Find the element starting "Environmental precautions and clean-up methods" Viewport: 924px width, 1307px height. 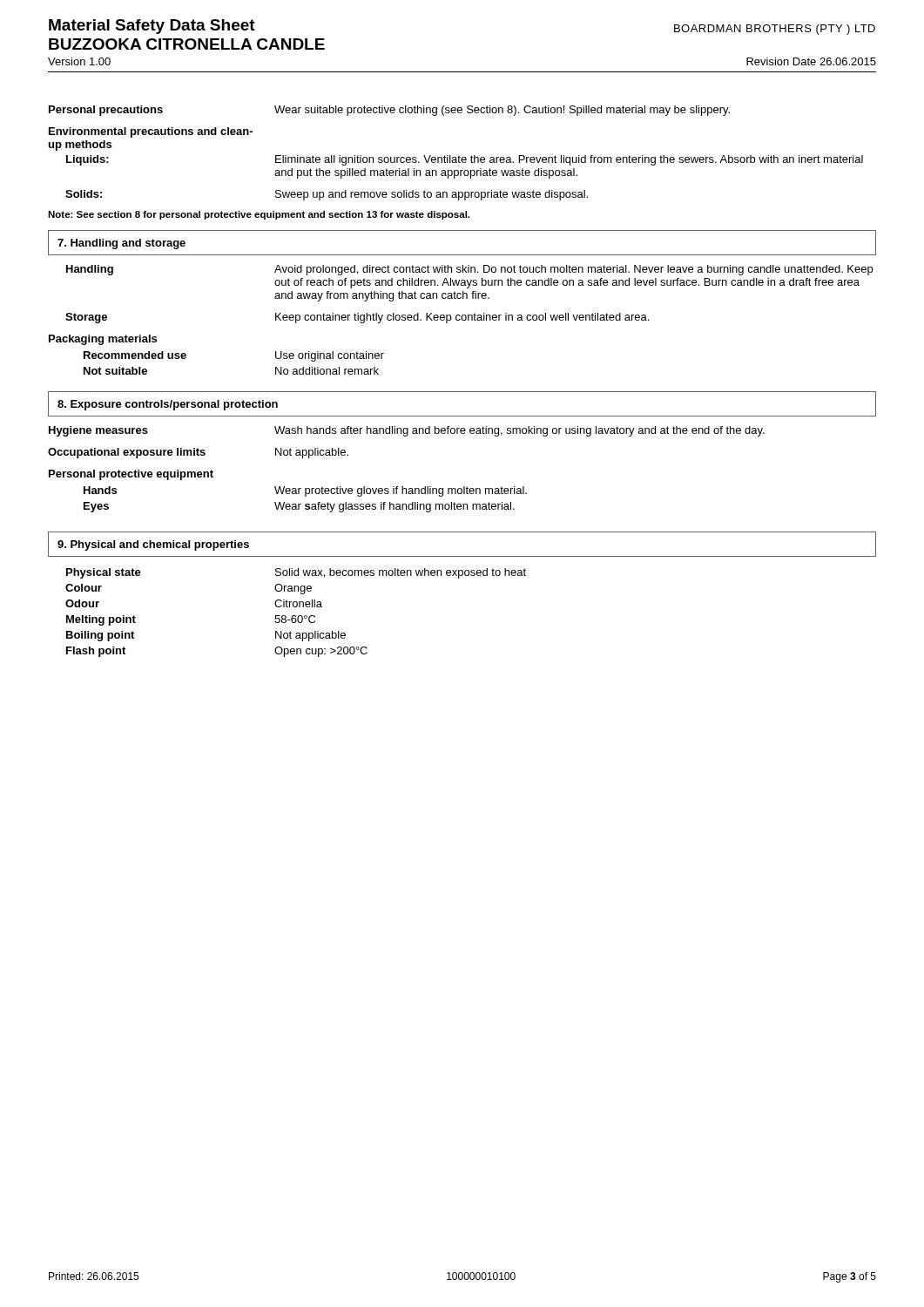tap(151, 132)
